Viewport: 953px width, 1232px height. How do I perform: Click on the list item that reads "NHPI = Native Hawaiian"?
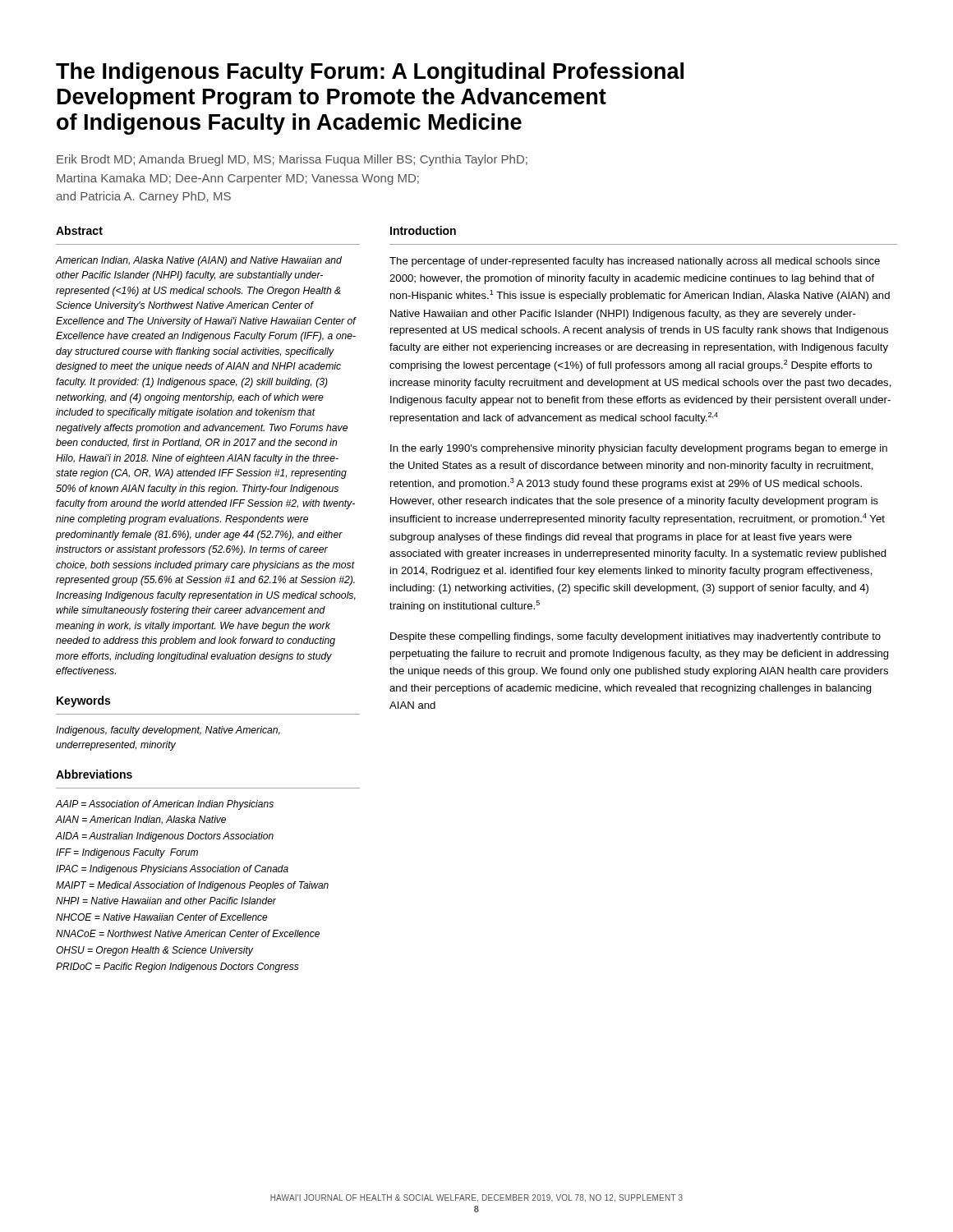click(x=166, y=901)
